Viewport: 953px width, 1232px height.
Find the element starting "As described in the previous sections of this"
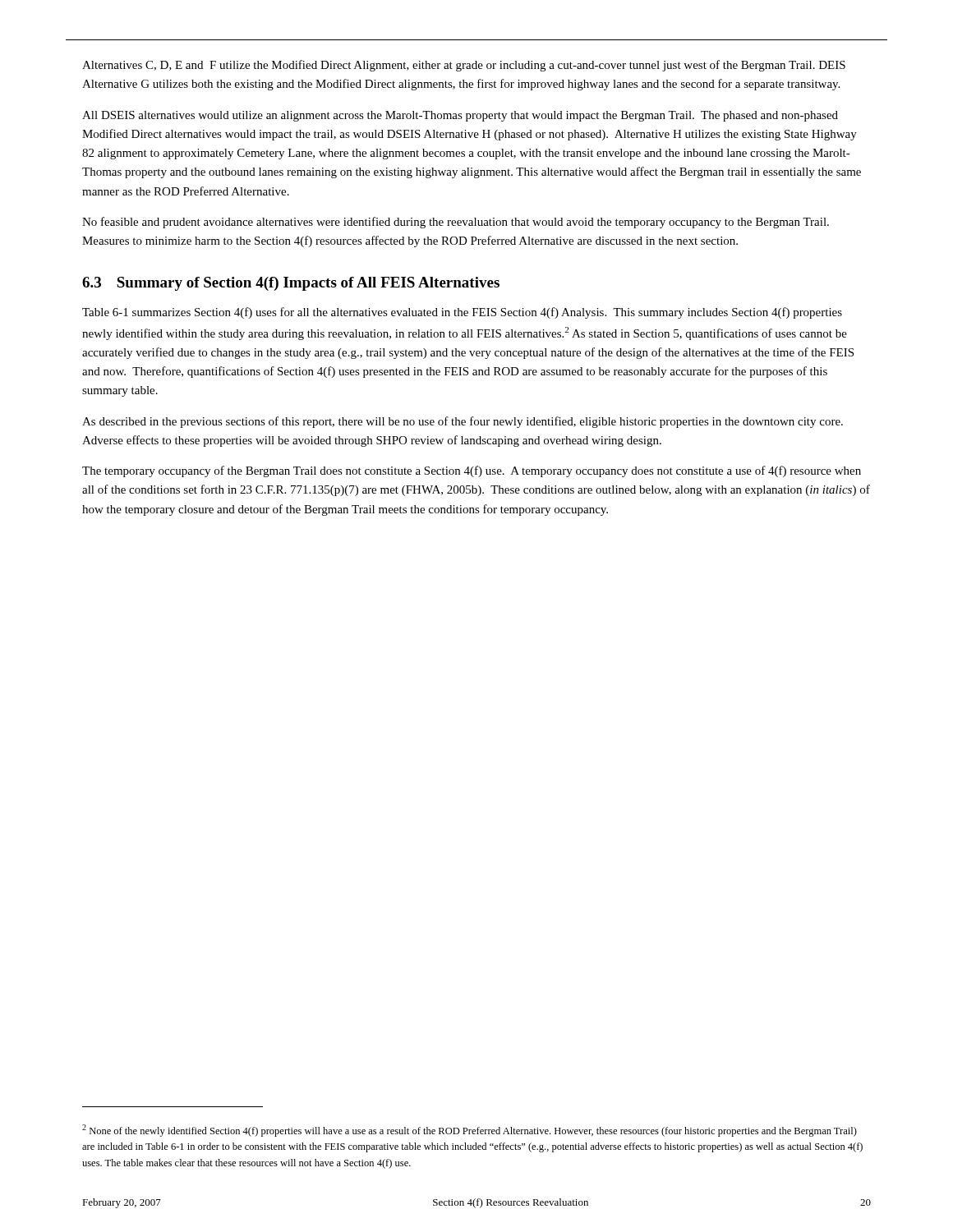[476, 431]
